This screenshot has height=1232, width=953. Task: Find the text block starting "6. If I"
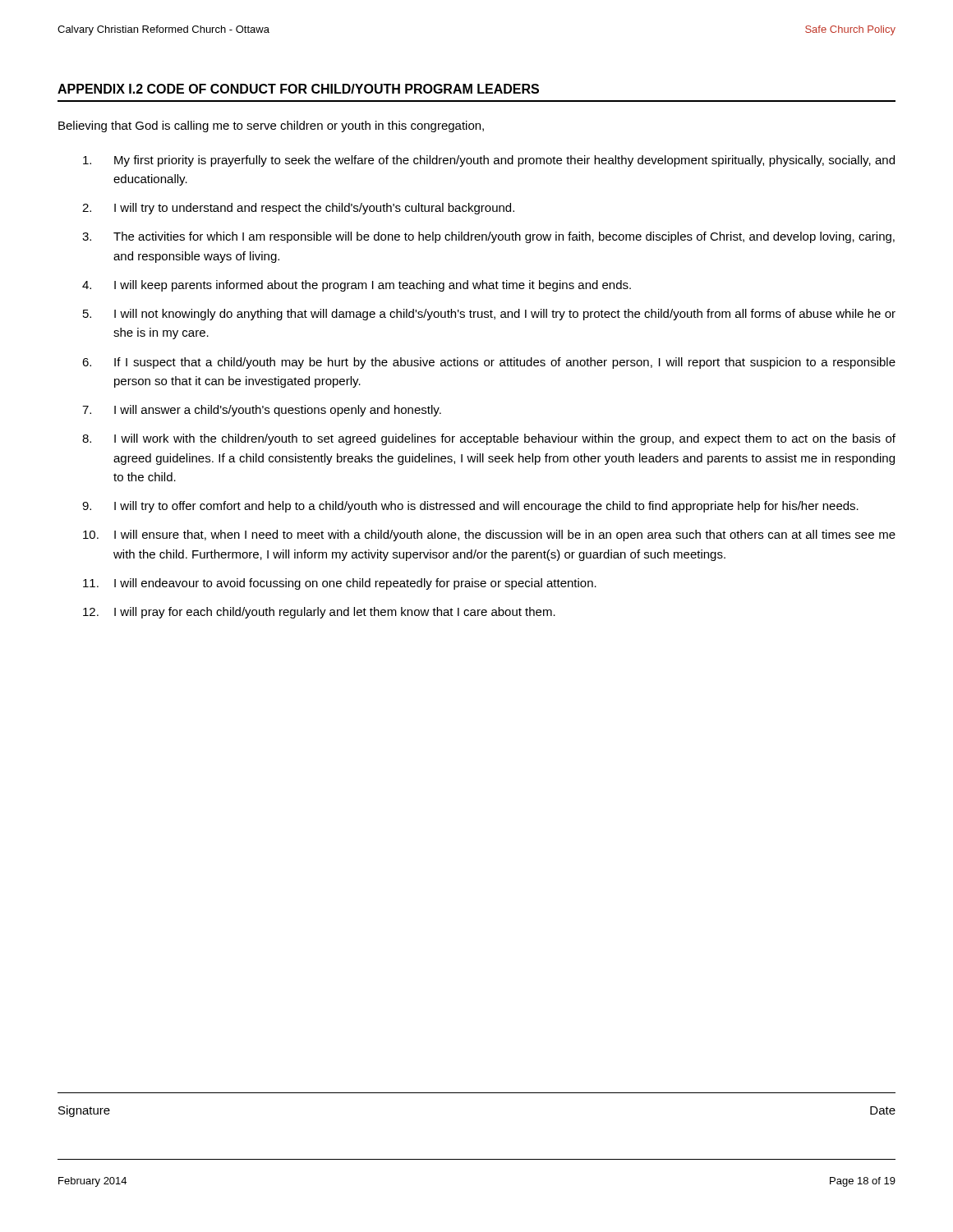coord(489,371)
